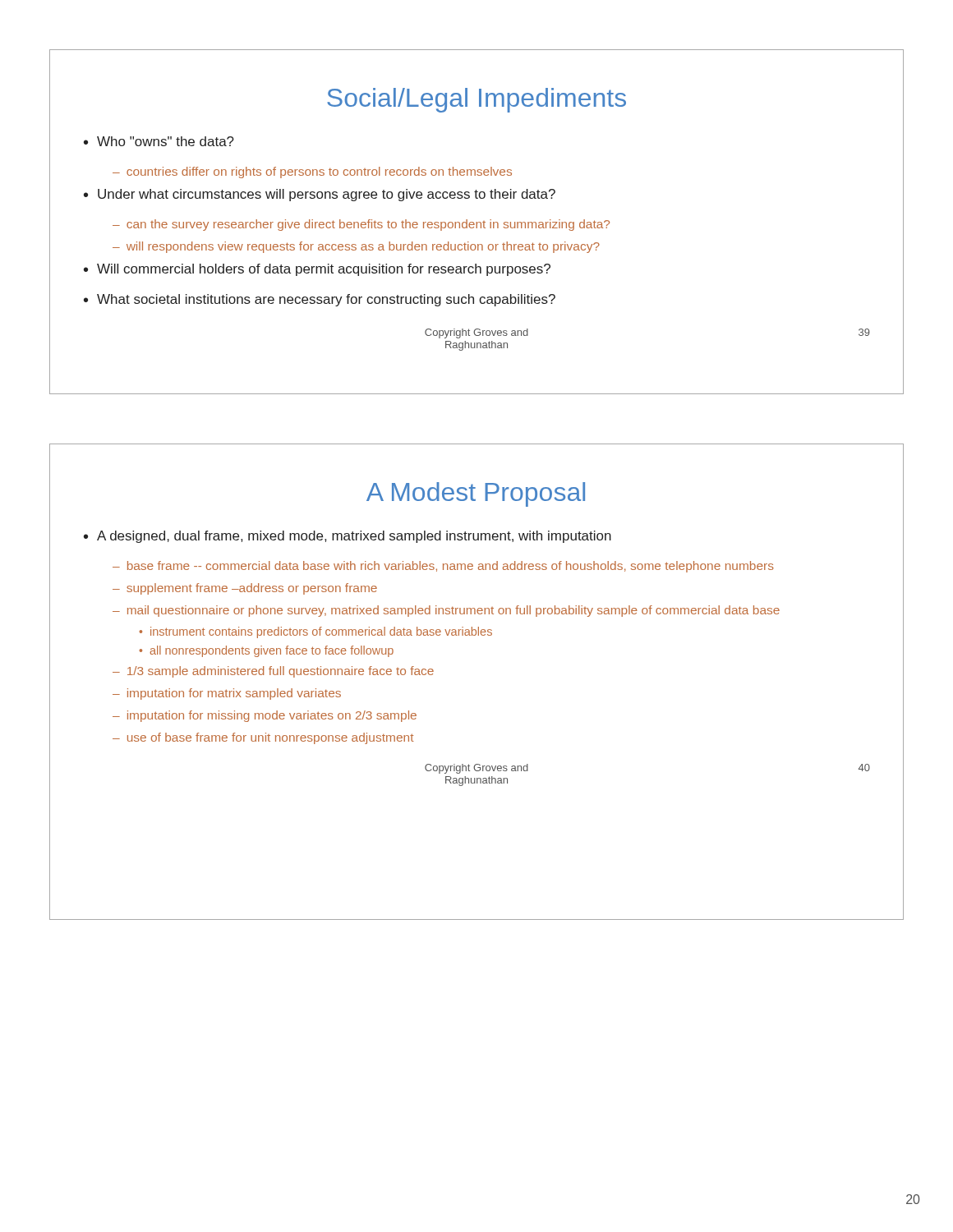Where is the passage that starts "• What societal institutions are necessary for constructing"?
This screenshot has width=953, height=1232.
[x=319, y=301]
